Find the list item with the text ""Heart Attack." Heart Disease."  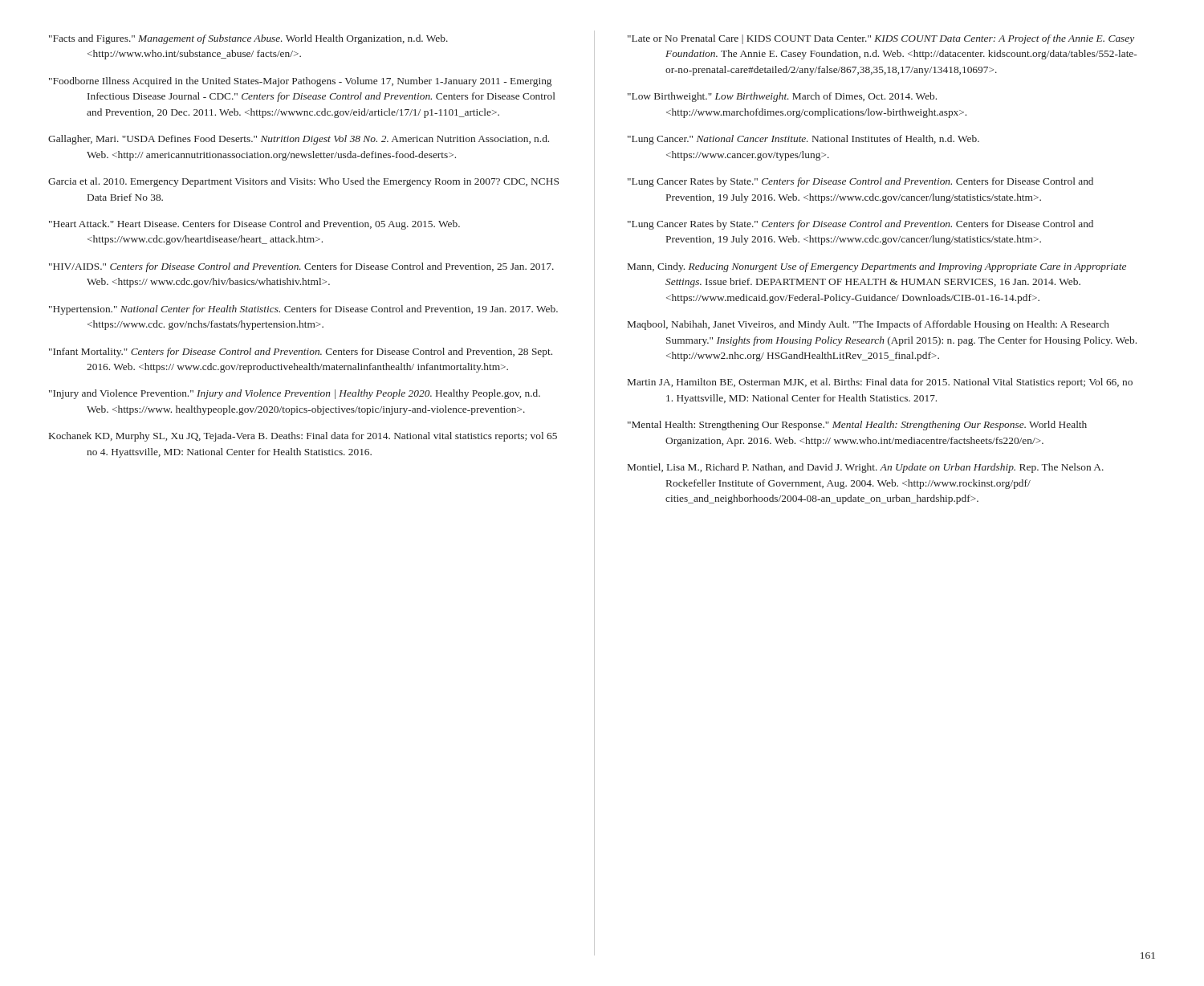point(305,232)
